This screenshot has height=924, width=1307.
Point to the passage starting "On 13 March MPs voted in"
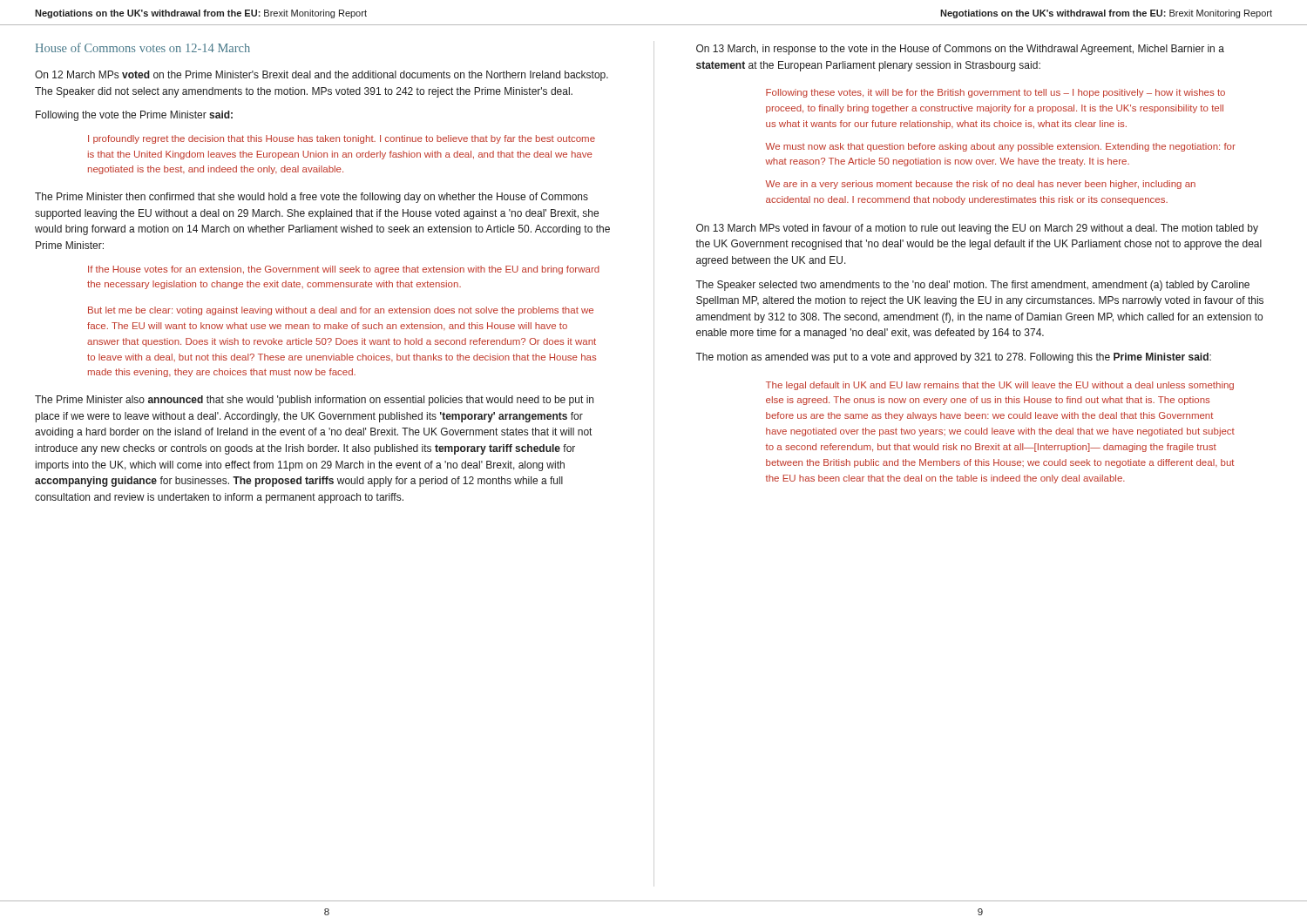[x=979, y=244]
